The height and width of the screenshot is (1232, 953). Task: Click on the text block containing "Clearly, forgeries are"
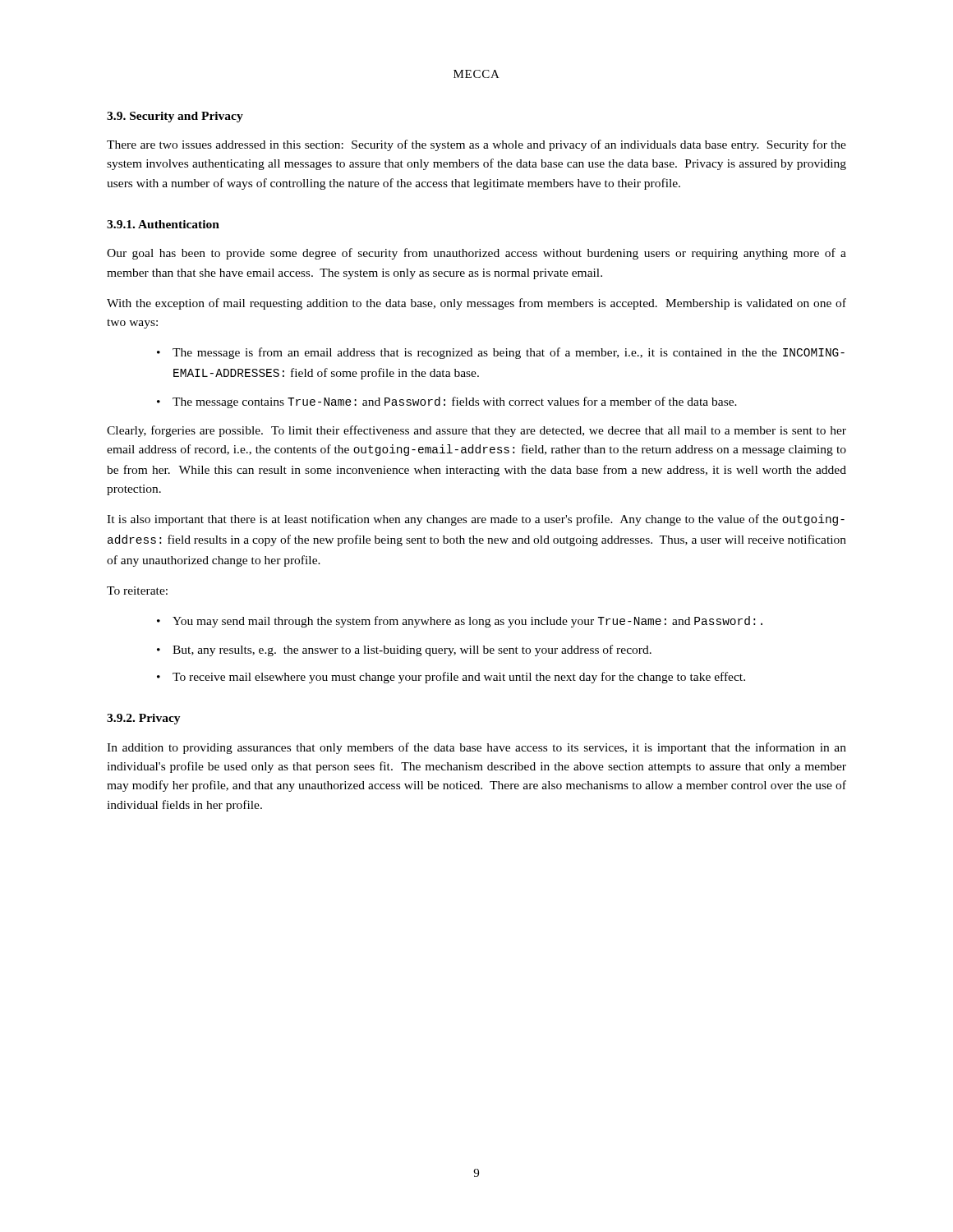coord(476,459)
